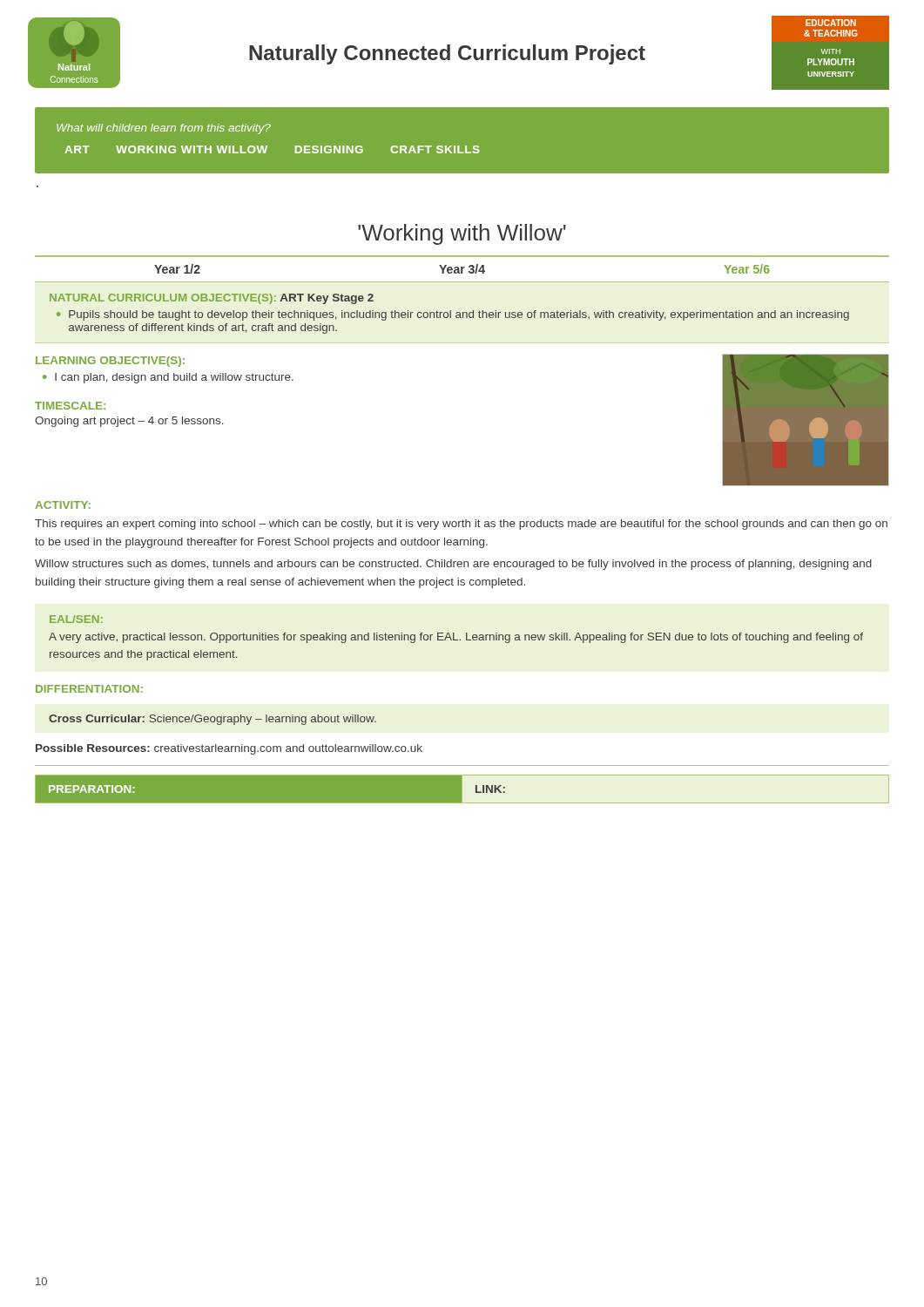This screenshot has width=924, height=1307.
Task: Locate the element starting "NATURAL CURRICULUM OBJECTIVE(S): ART Key"
Action: pyautogui.click(x=462, y=312)
